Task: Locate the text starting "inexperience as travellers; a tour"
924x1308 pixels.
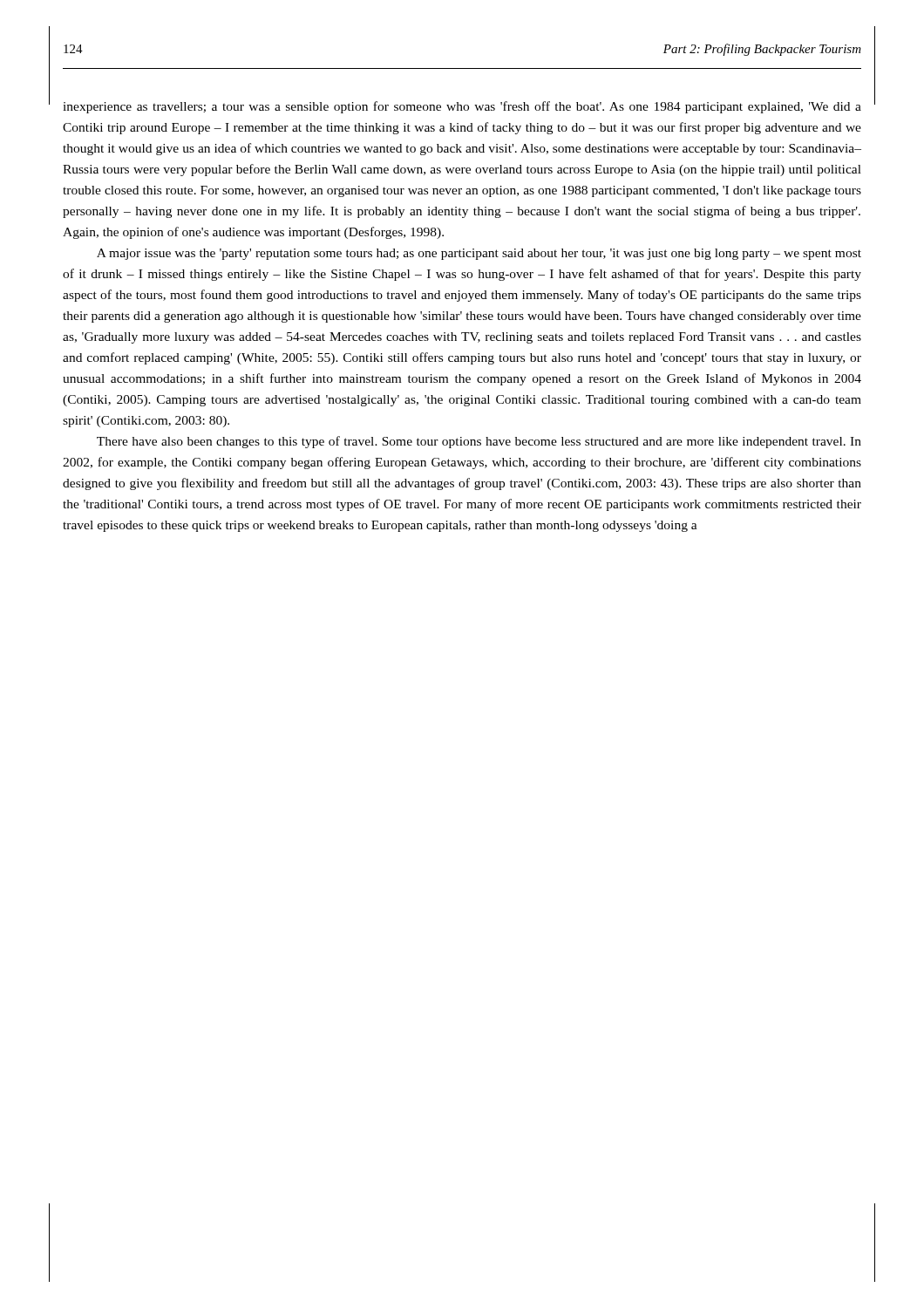Action: point(462,169)
